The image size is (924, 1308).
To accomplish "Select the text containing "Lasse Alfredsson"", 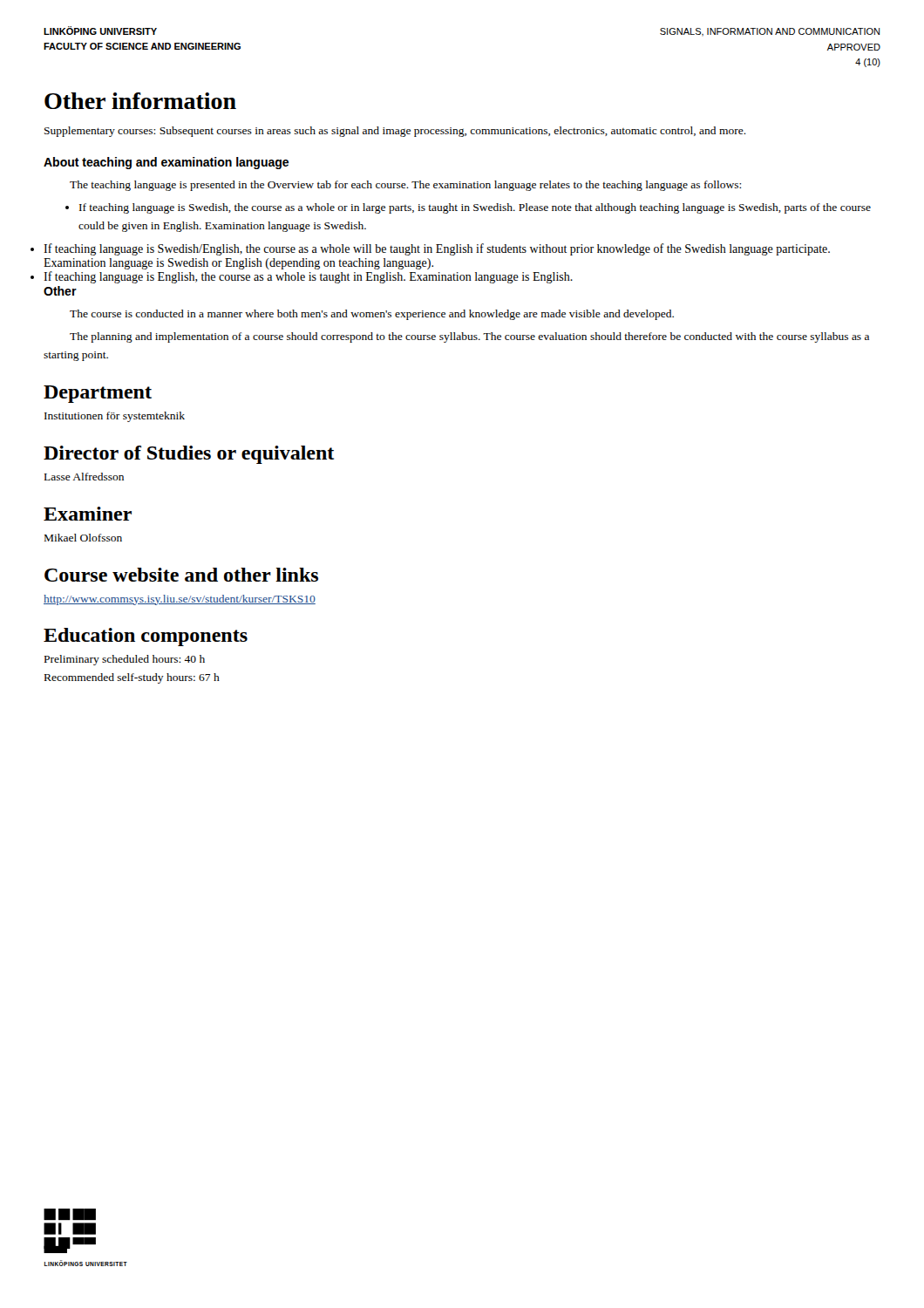I will pyautogui.click(x=84, y=477).
